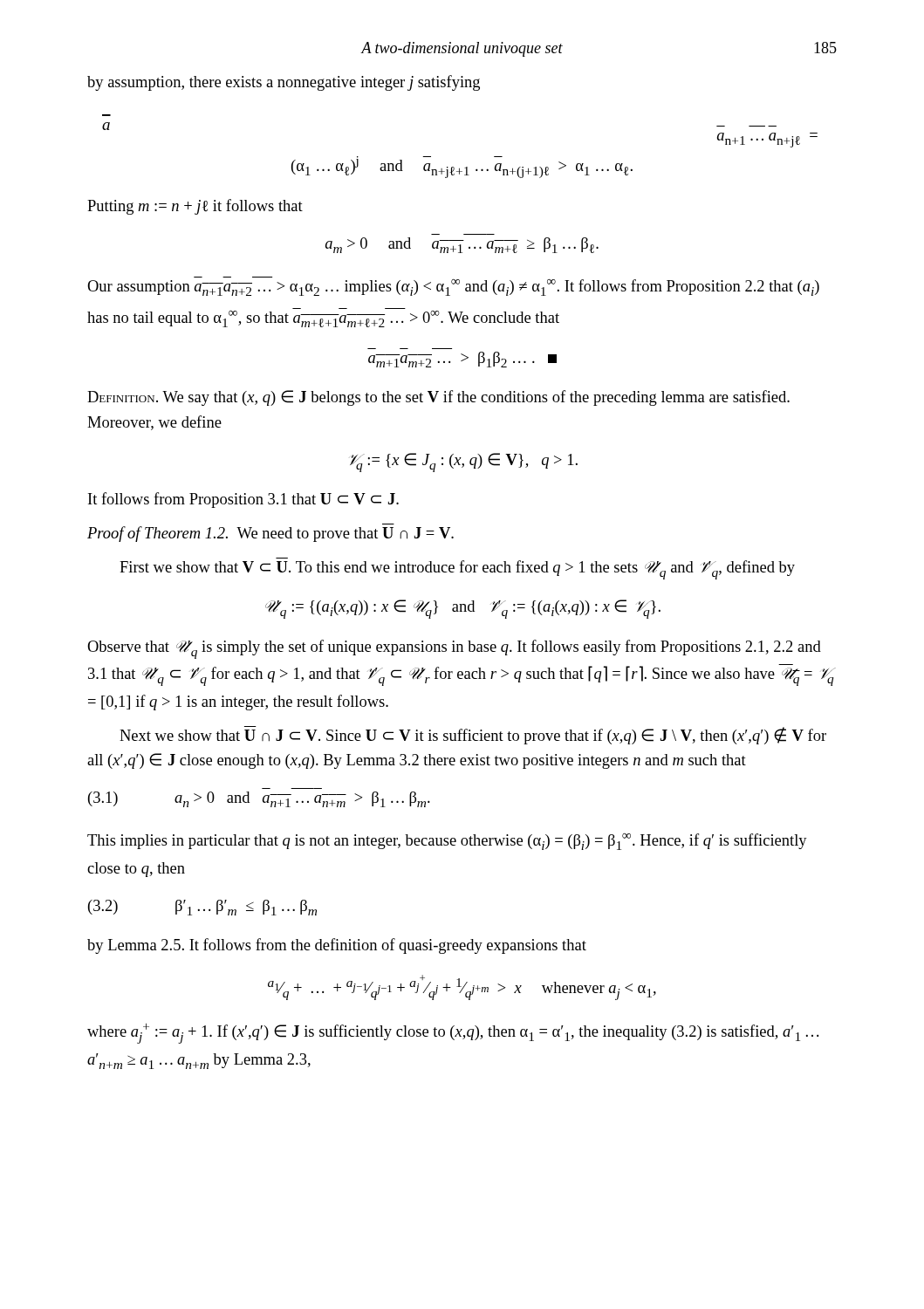Image resolution: width=924 pixels, height=1309 pixels.
Task: Find the element starting "where aj+ := aj + 1. If"
Action: pyautogui.click(x=455, y=1045)
